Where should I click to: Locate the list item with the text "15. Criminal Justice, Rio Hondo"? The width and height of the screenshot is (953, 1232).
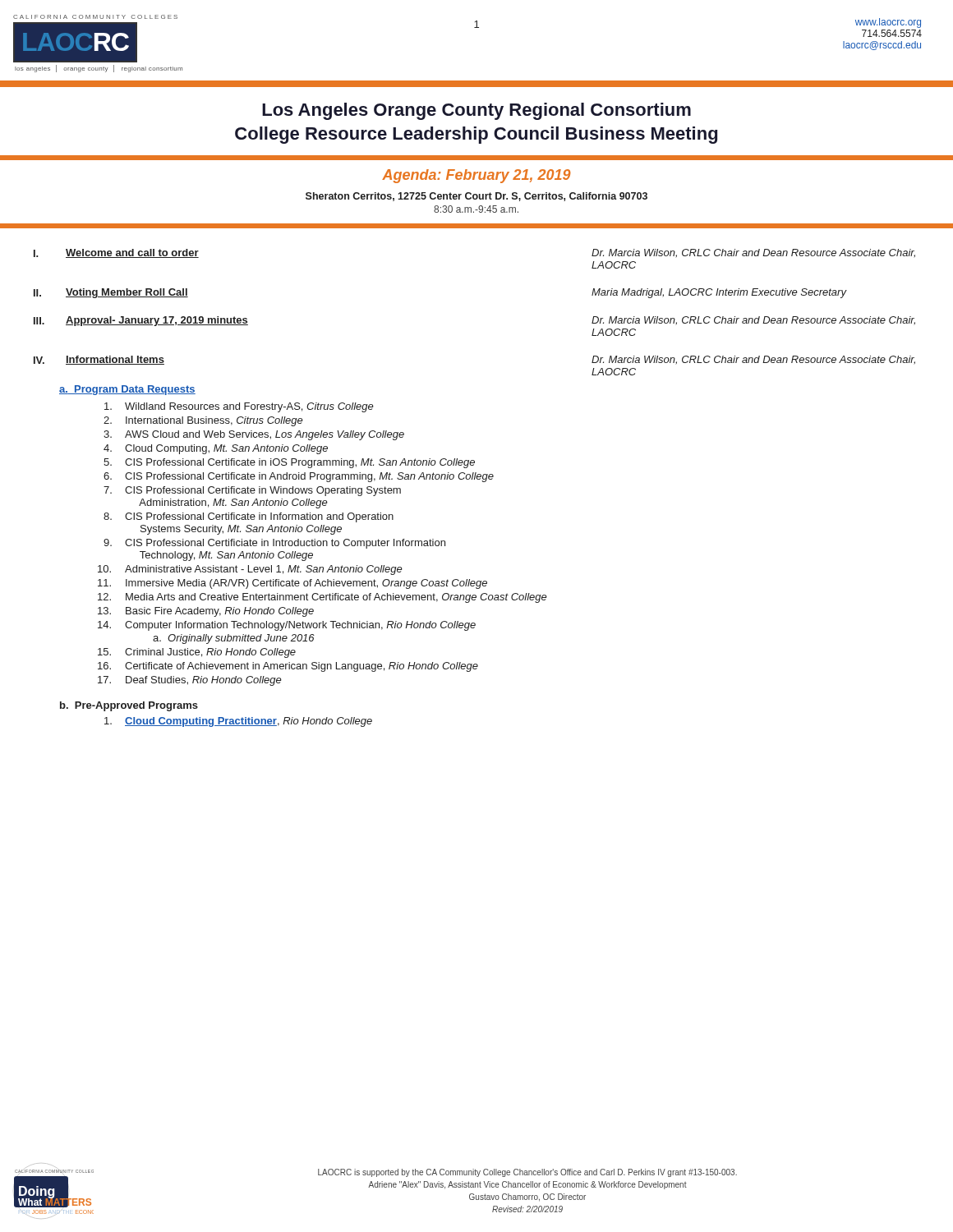pos(196,652)
